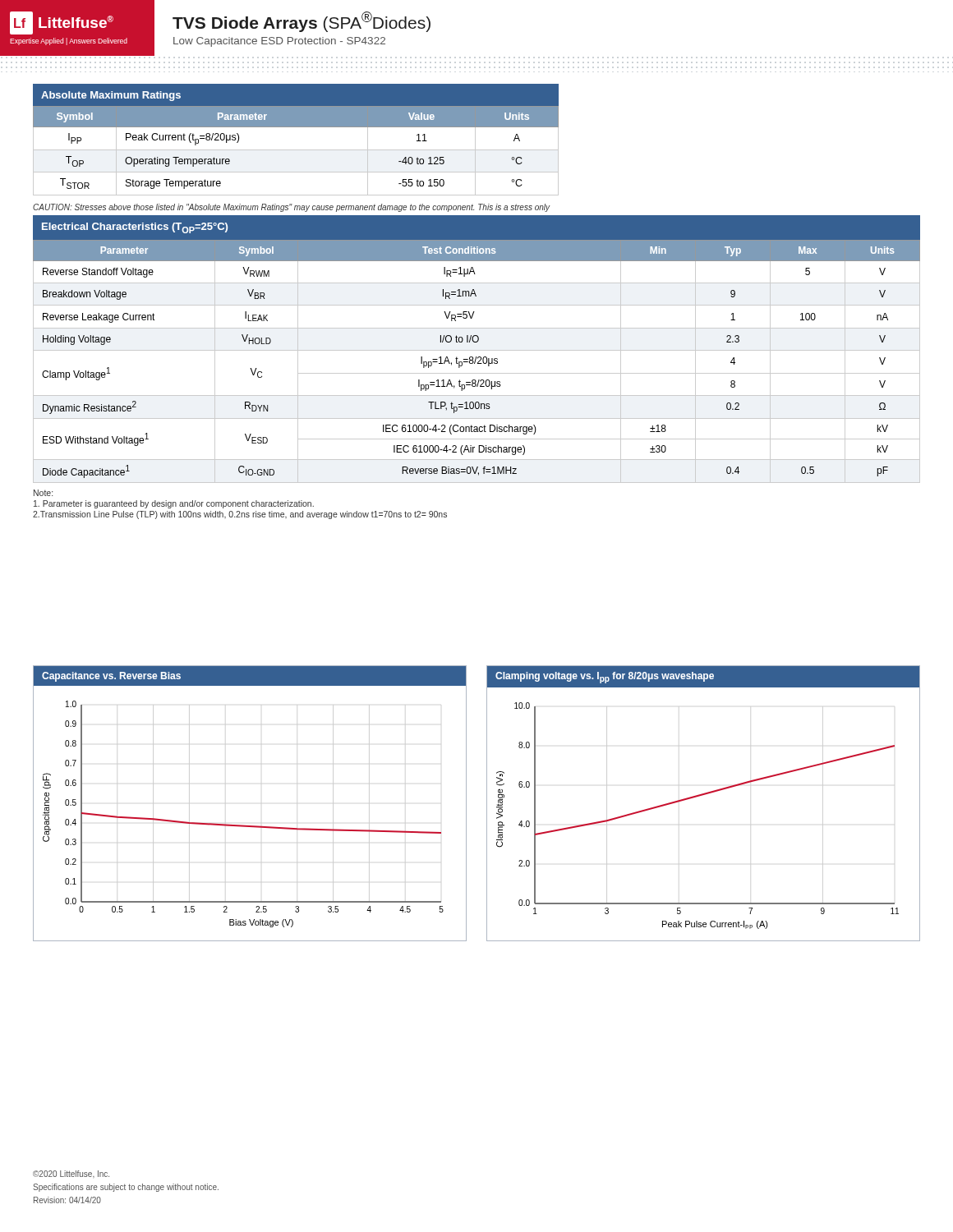Point to the text block starting "Electrical Characteristics (TOP=25°C)"

click(x=135, y=227)
